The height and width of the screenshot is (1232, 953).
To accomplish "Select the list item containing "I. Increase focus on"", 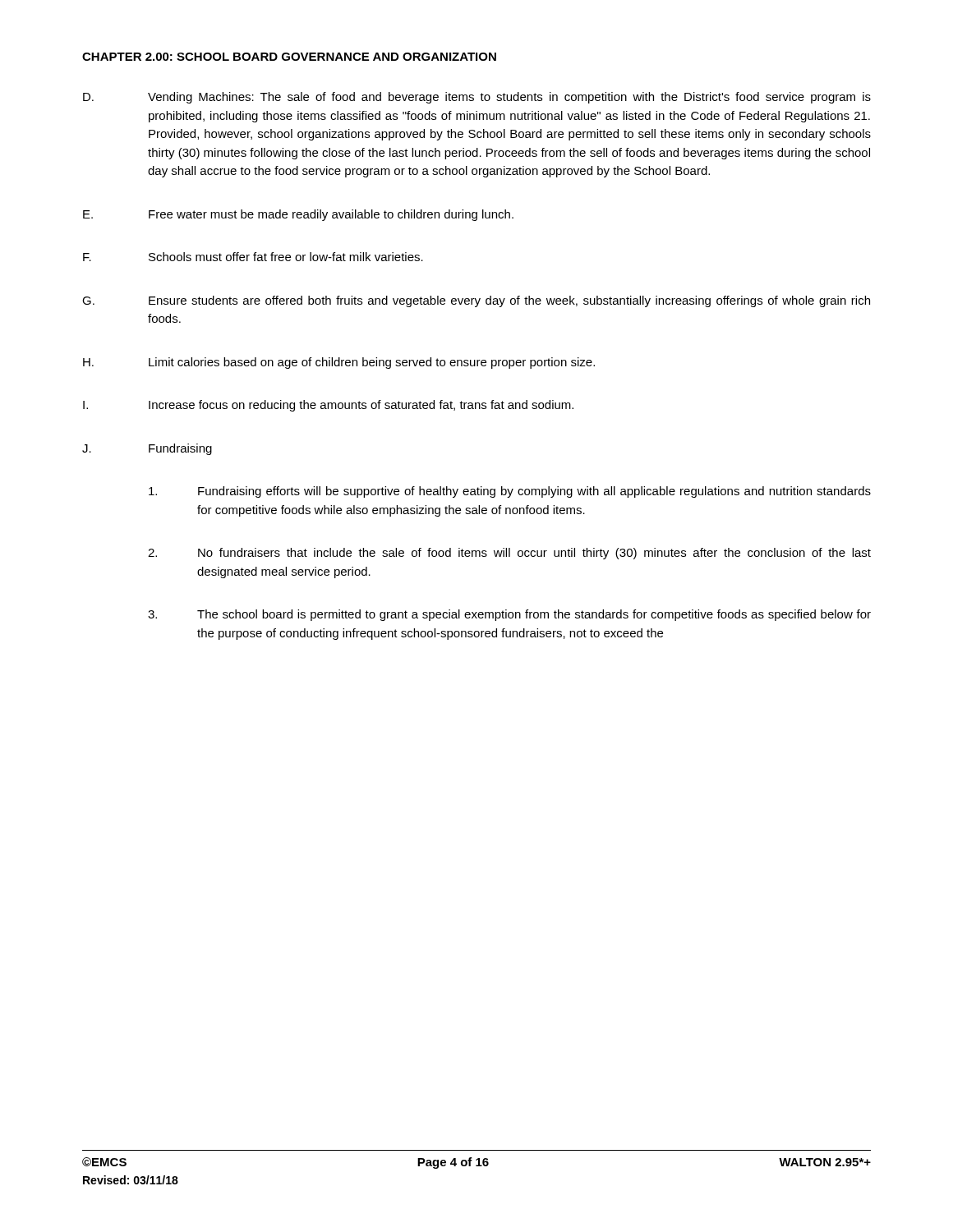I will [x=476, y=405].
